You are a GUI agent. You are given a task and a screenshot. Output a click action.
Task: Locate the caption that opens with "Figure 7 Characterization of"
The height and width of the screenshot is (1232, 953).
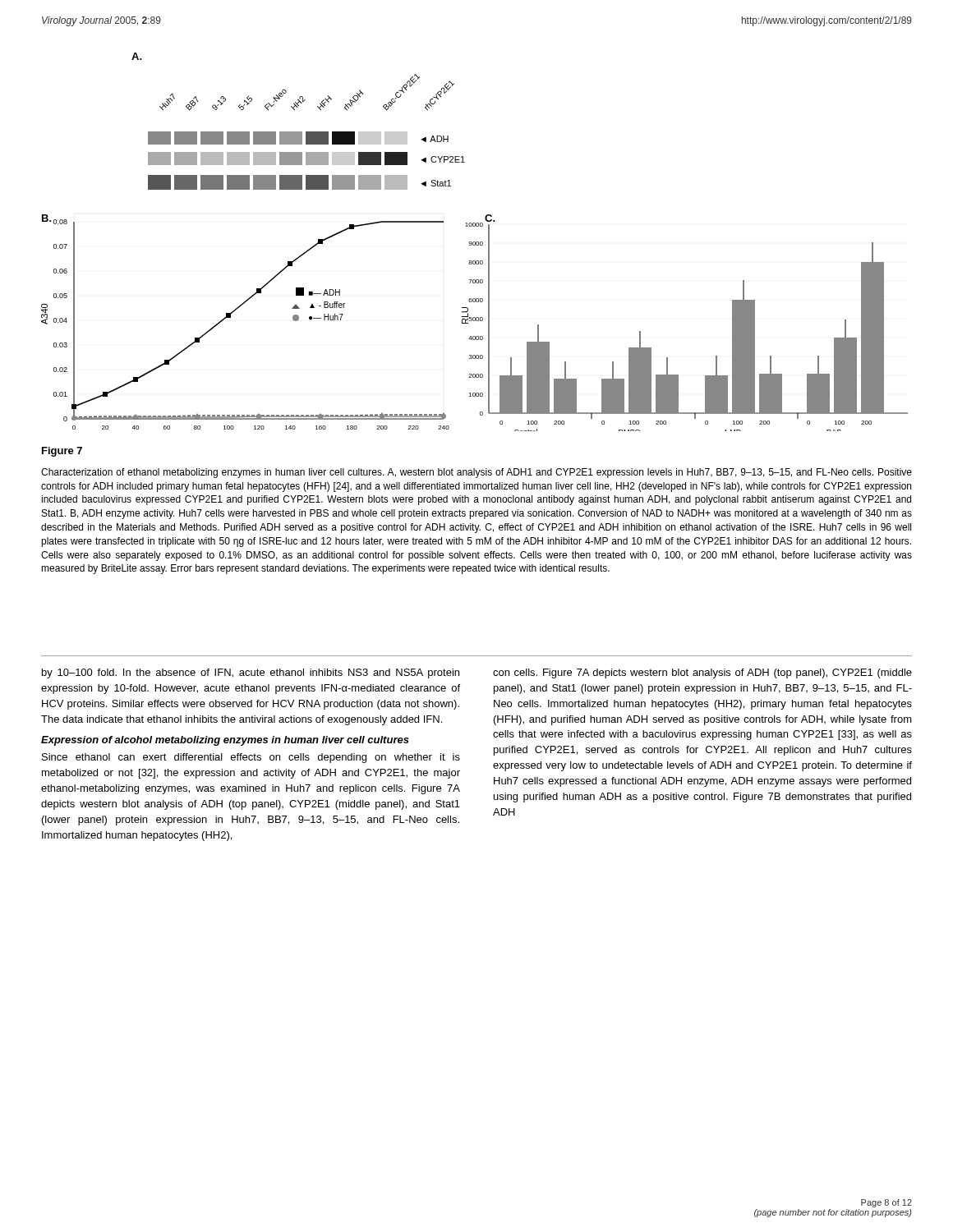[x=476, y=510]
